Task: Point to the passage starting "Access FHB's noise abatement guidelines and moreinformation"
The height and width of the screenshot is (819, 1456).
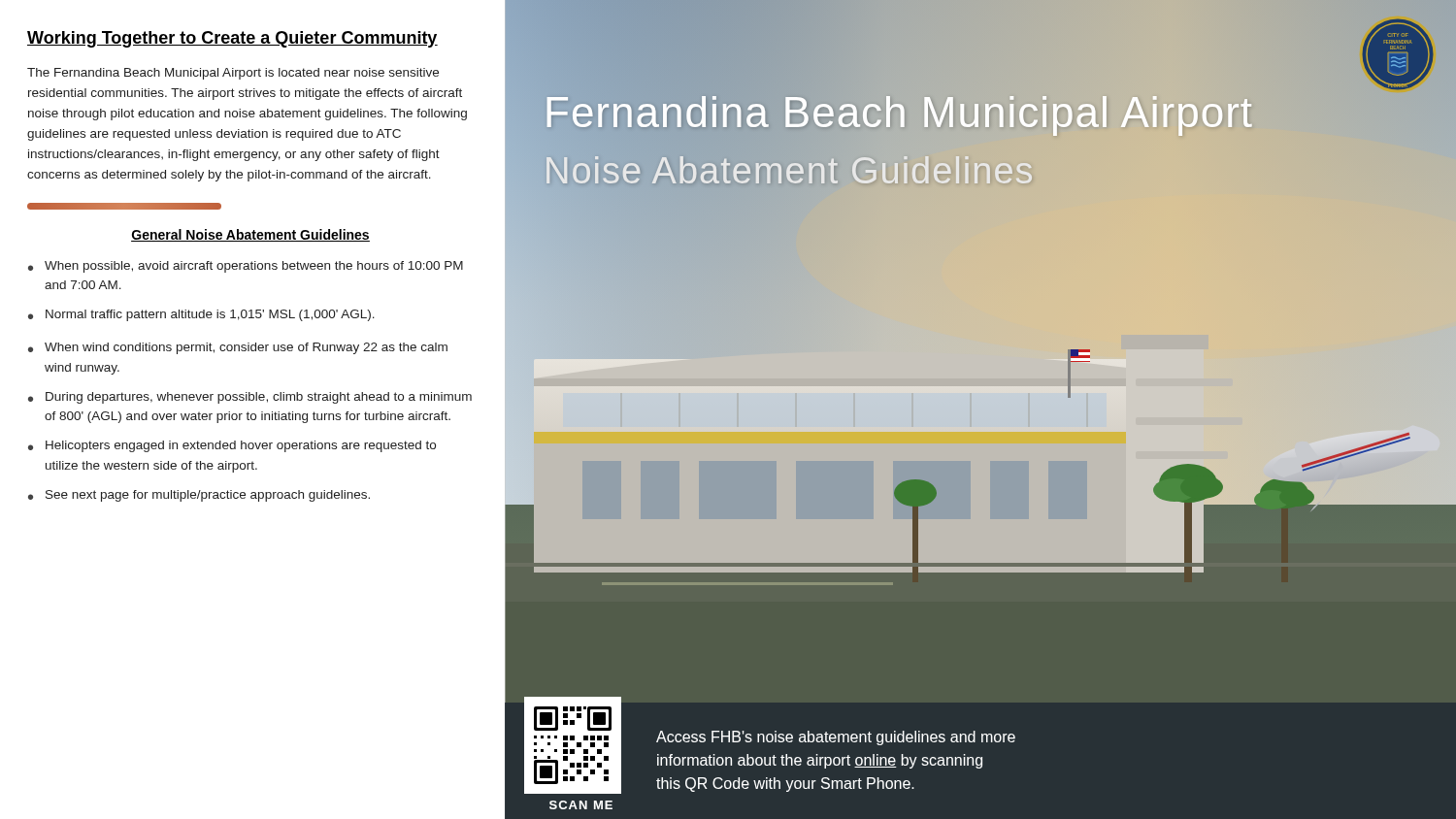Action: (x=836, y=761)
